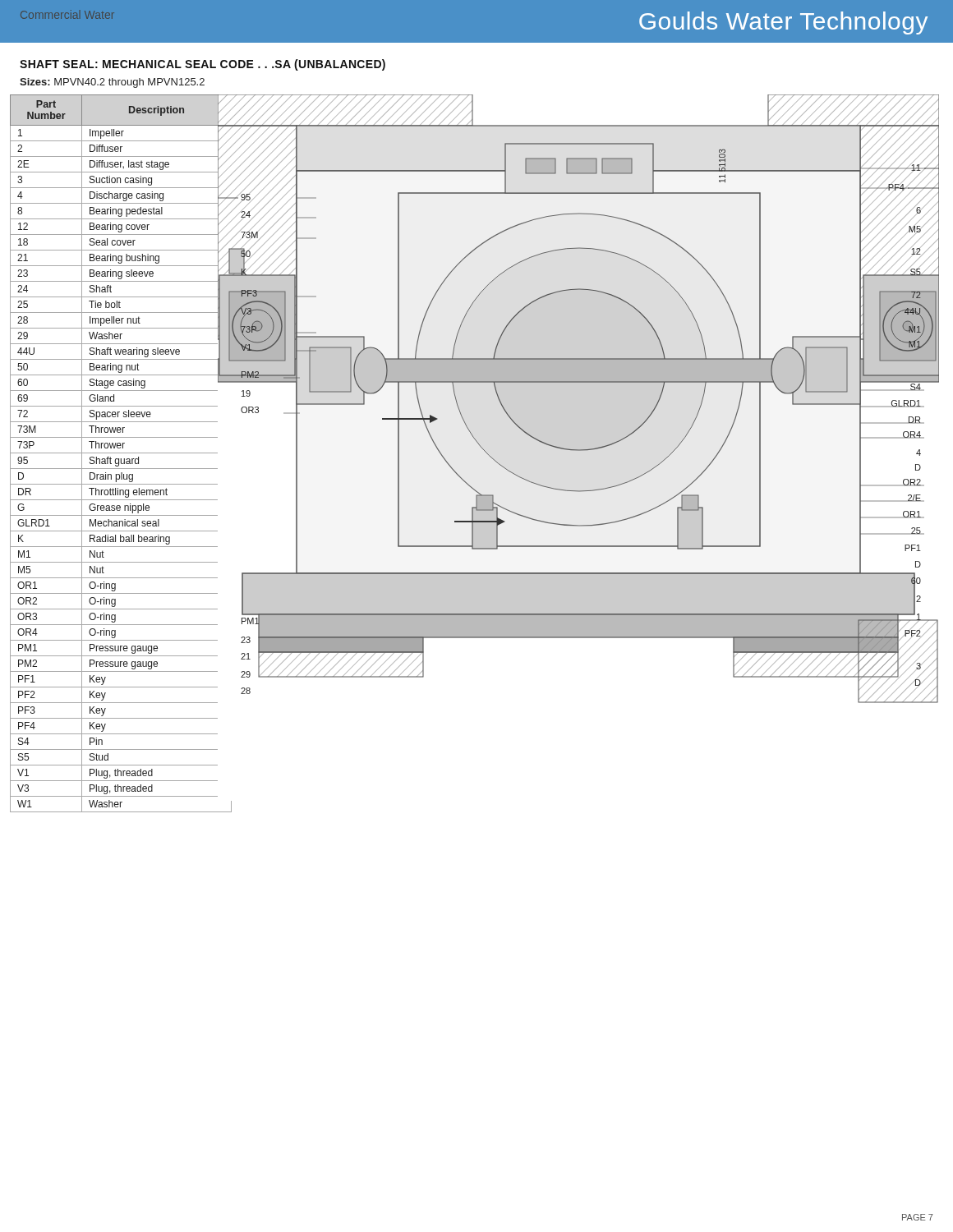Click on the table containing "Stage casing"
The width and height of the screenshot is (953, 1232).
point(121,453)
